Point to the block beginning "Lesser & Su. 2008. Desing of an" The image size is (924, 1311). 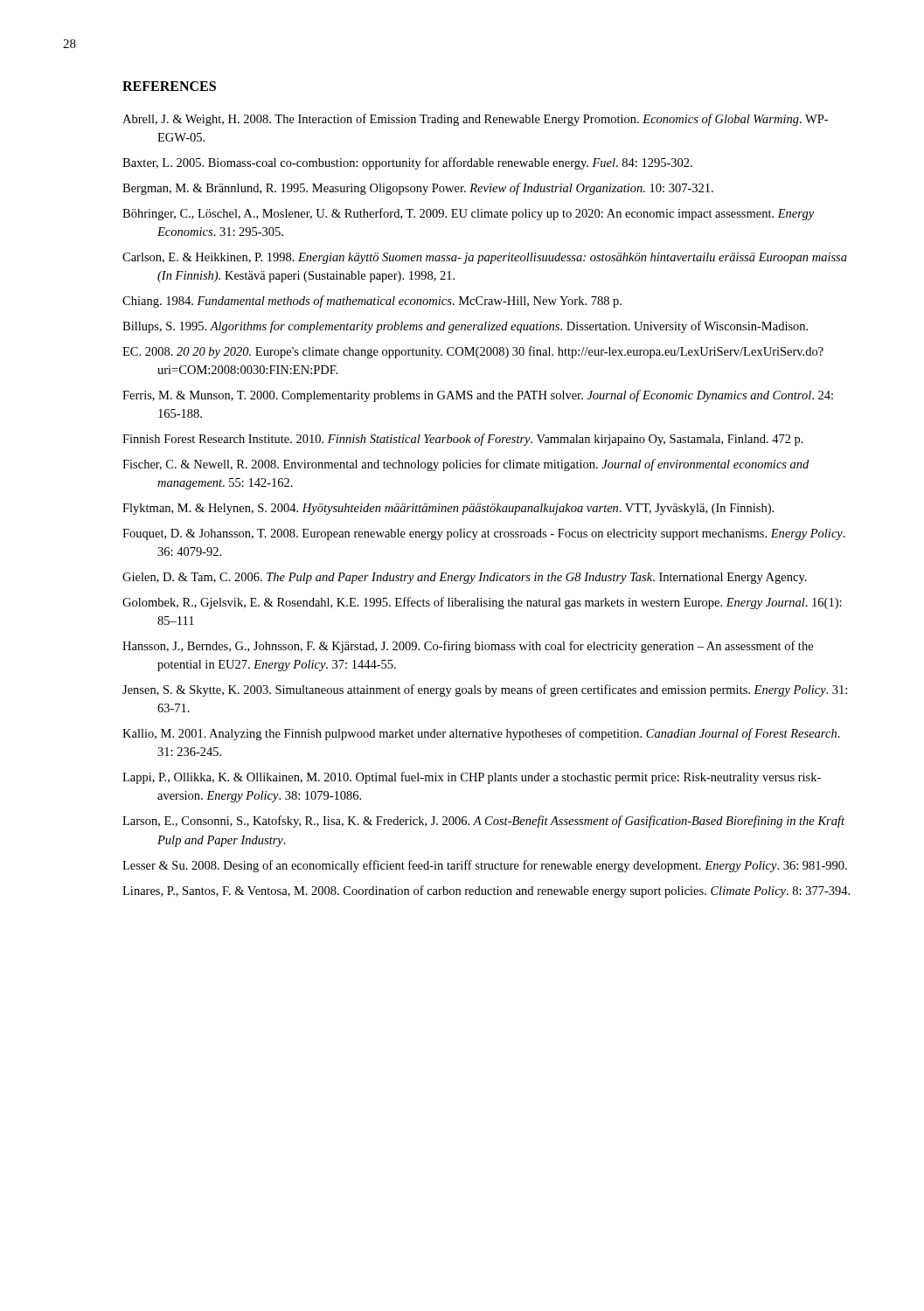click(485, 865)
